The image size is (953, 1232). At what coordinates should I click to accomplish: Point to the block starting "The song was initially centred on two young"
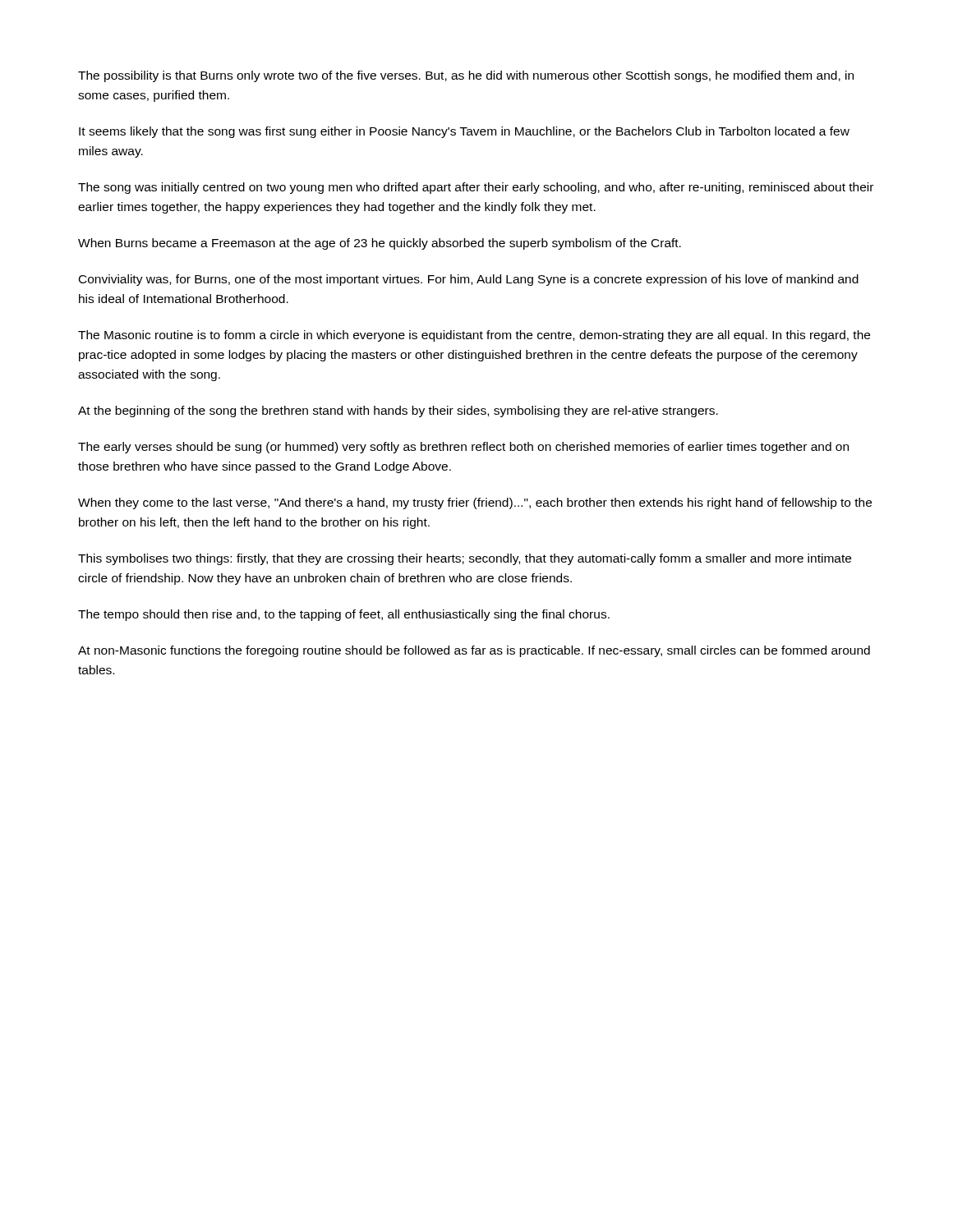coord(476,197)
